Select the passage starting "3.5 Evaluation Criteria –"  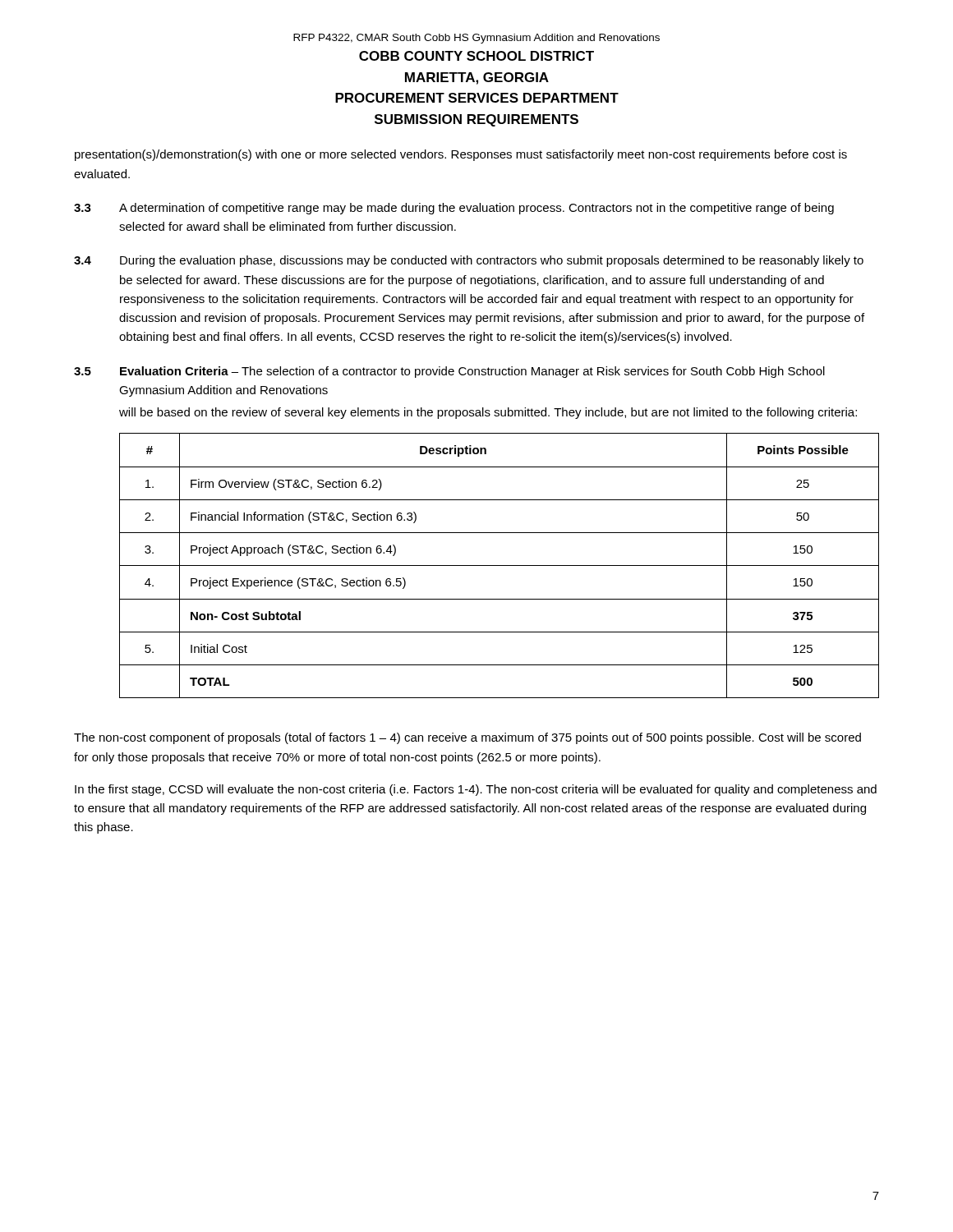pyautogui.click(x=476, y=537)
